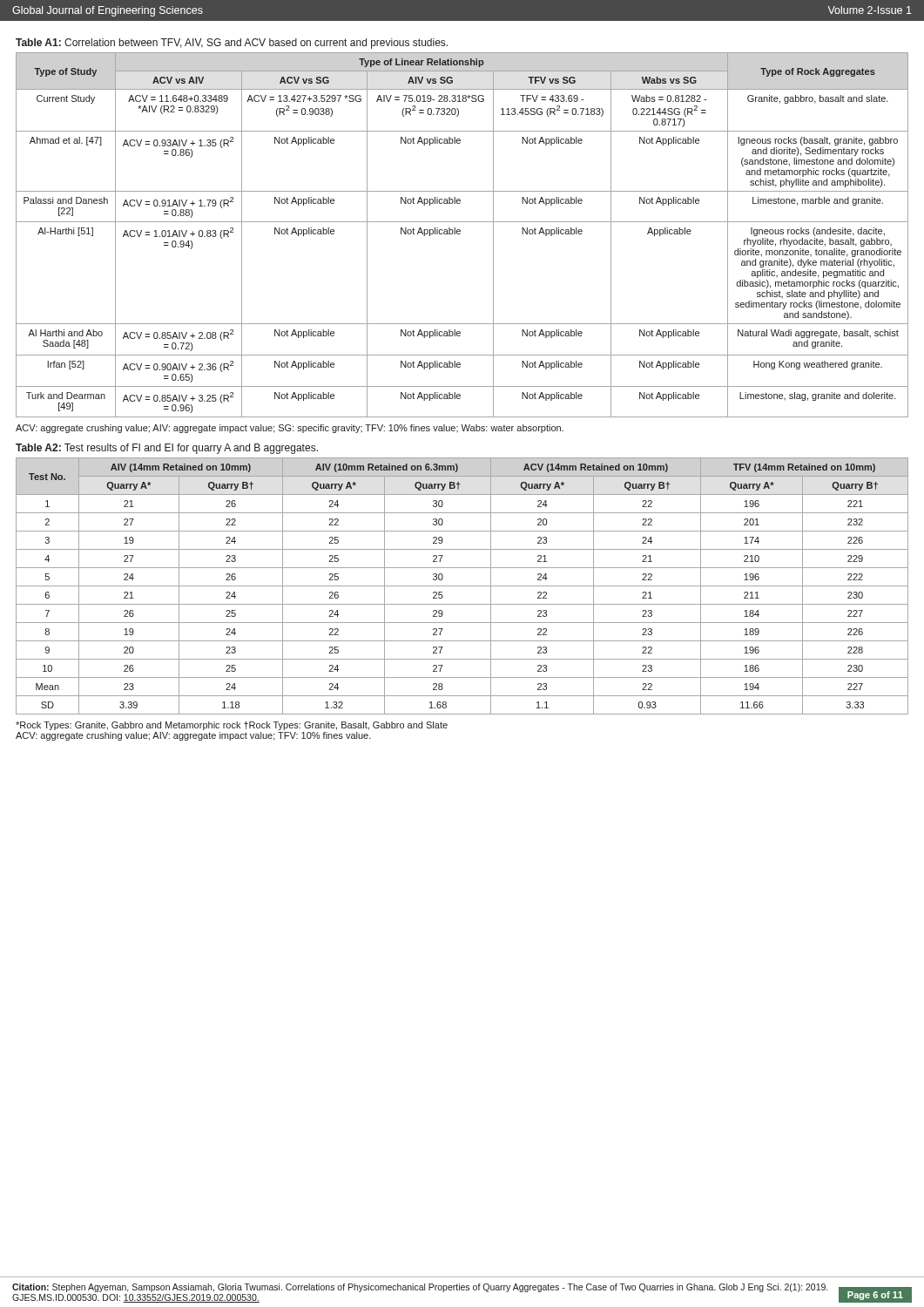Select the table that reads "Quarry B†"
Screen dimensions: 1307x924
click(462, 586)
